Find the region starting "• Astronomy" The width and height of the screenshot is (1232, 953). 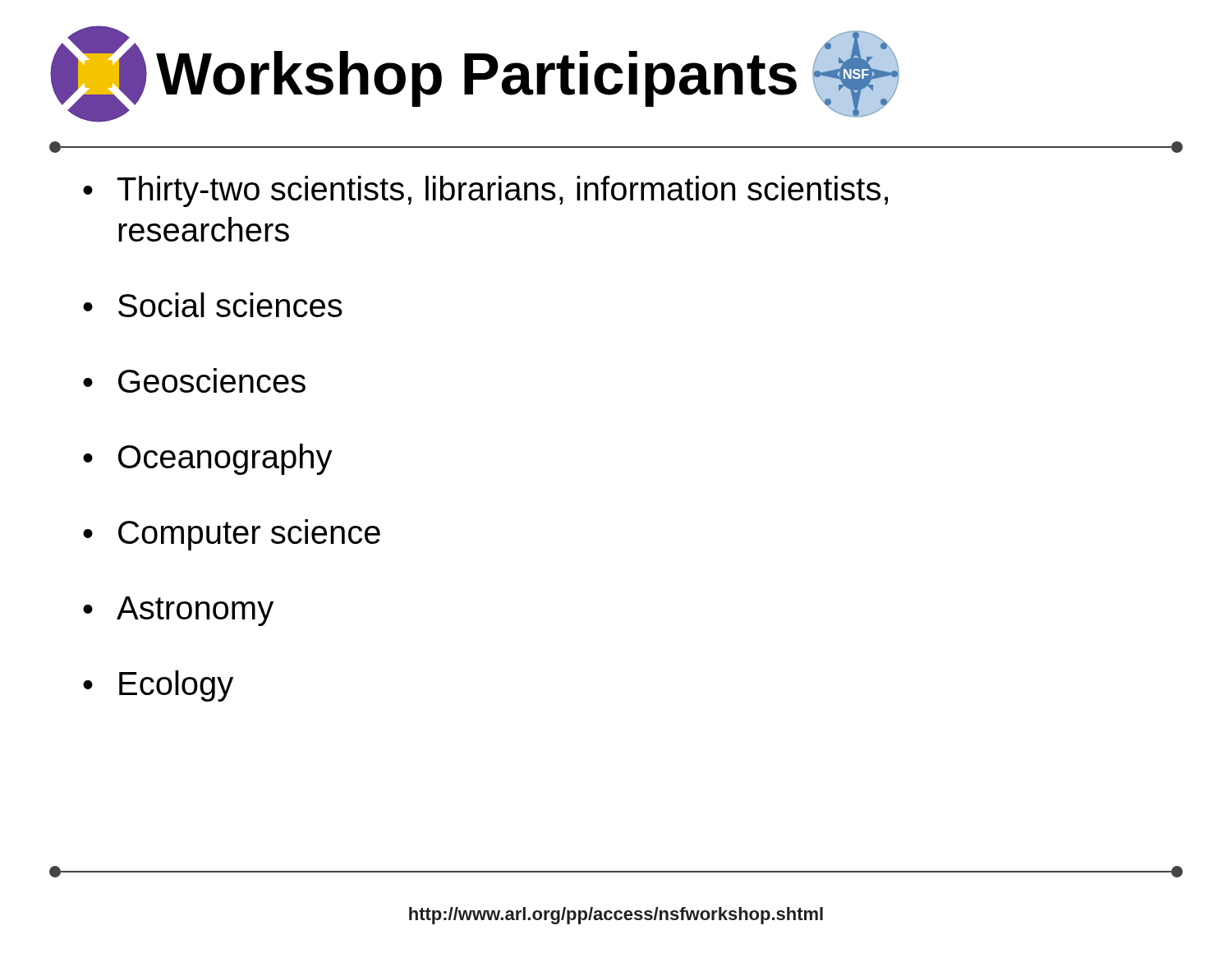coord(178,608)
